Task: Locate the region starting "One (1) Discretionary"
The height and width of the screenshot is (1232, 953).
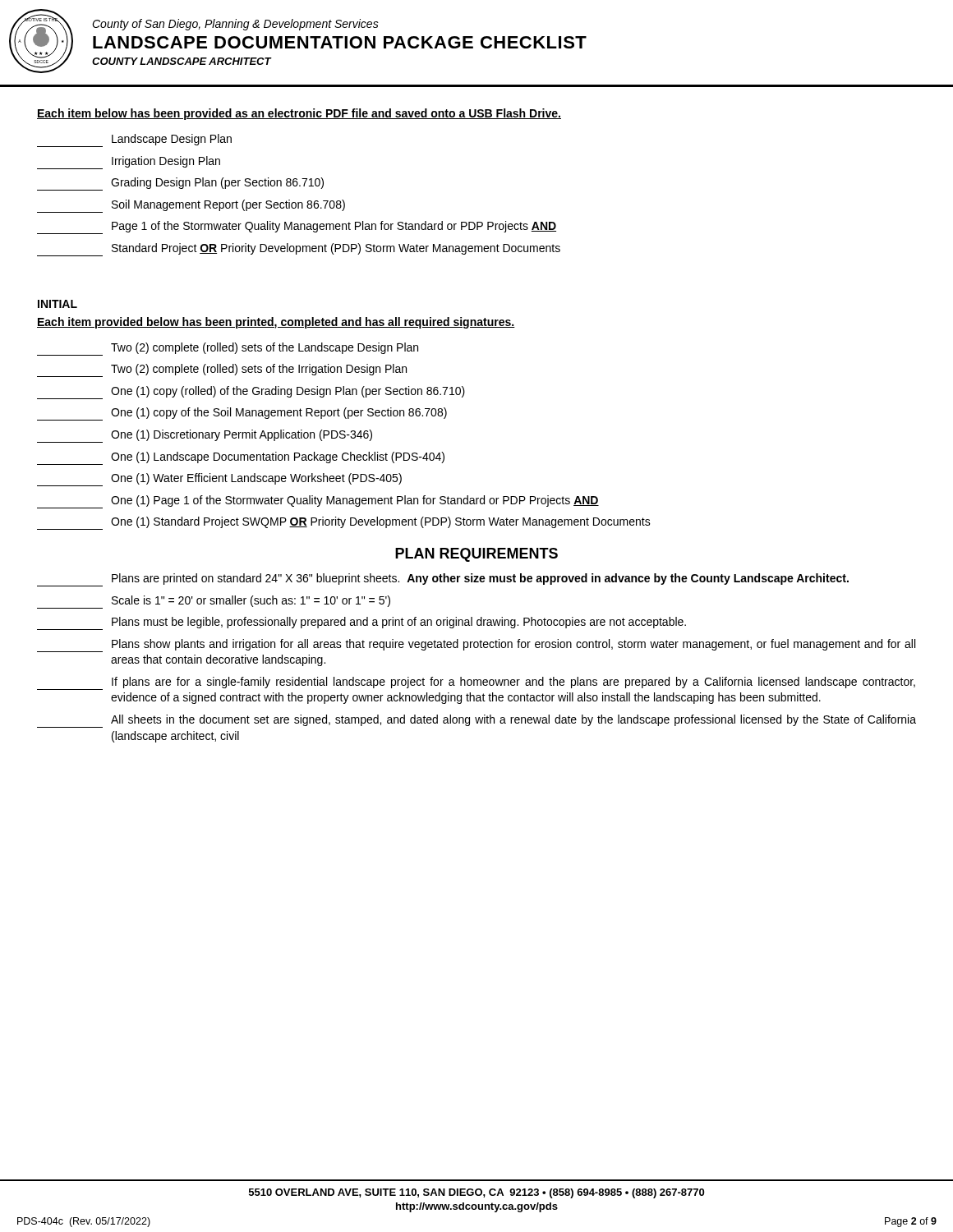Action: point(205,436)
